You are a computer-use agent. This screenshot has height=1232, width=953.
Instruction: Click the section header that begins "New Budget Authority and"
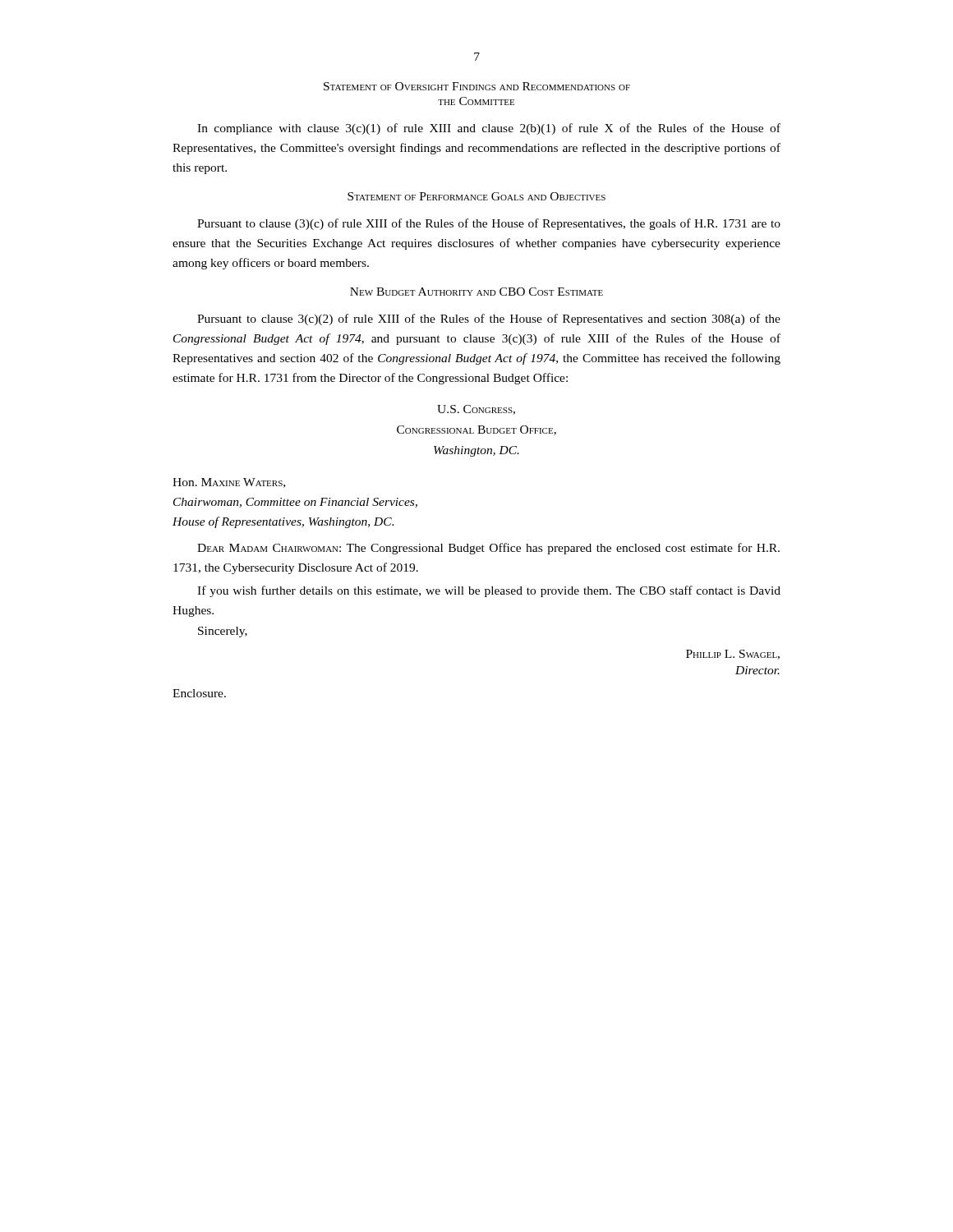click(x=476, y=291)
